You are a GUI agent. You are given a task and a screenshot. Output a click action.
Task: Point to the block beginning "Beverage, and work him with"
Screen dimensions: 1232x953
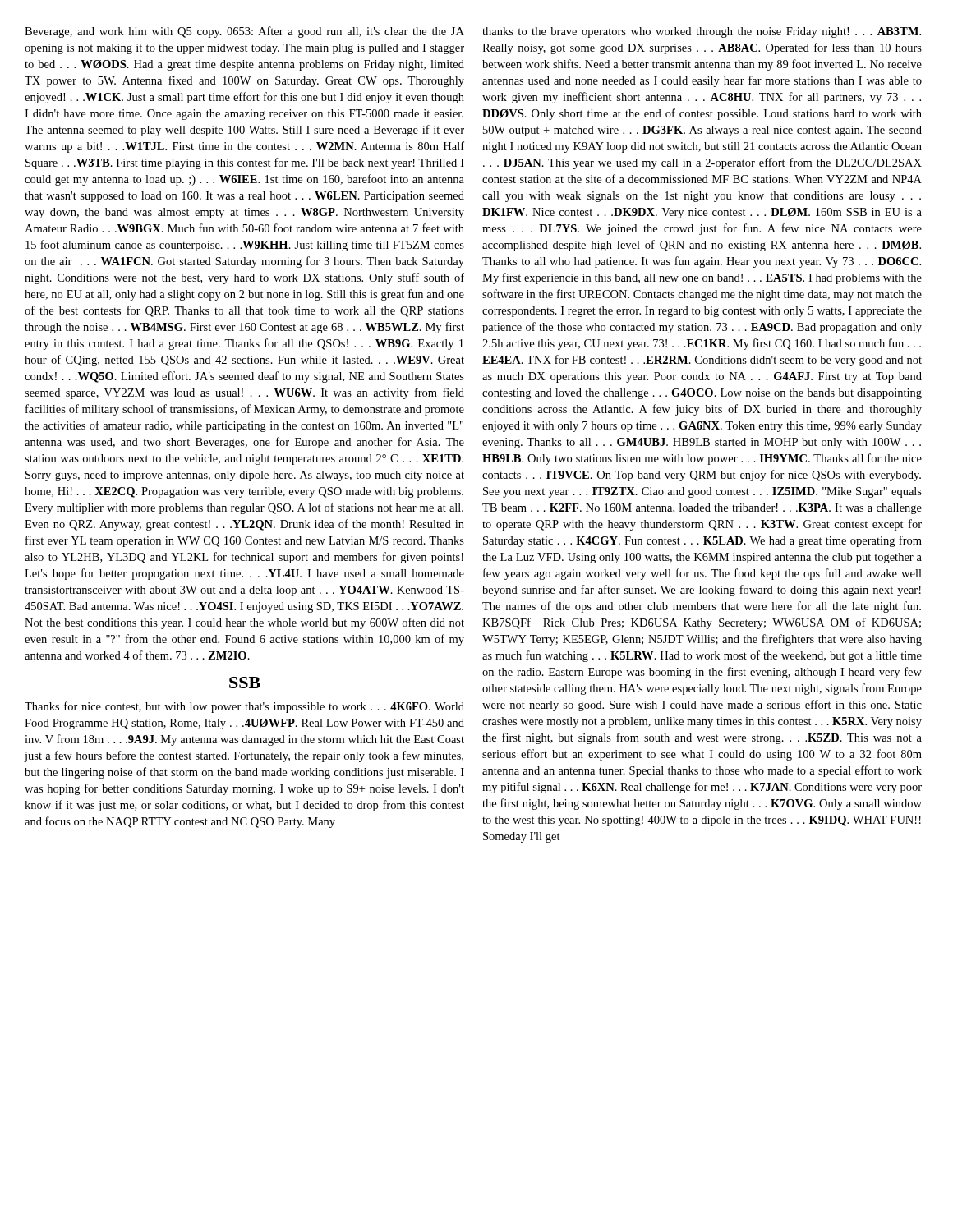[244, 343]
